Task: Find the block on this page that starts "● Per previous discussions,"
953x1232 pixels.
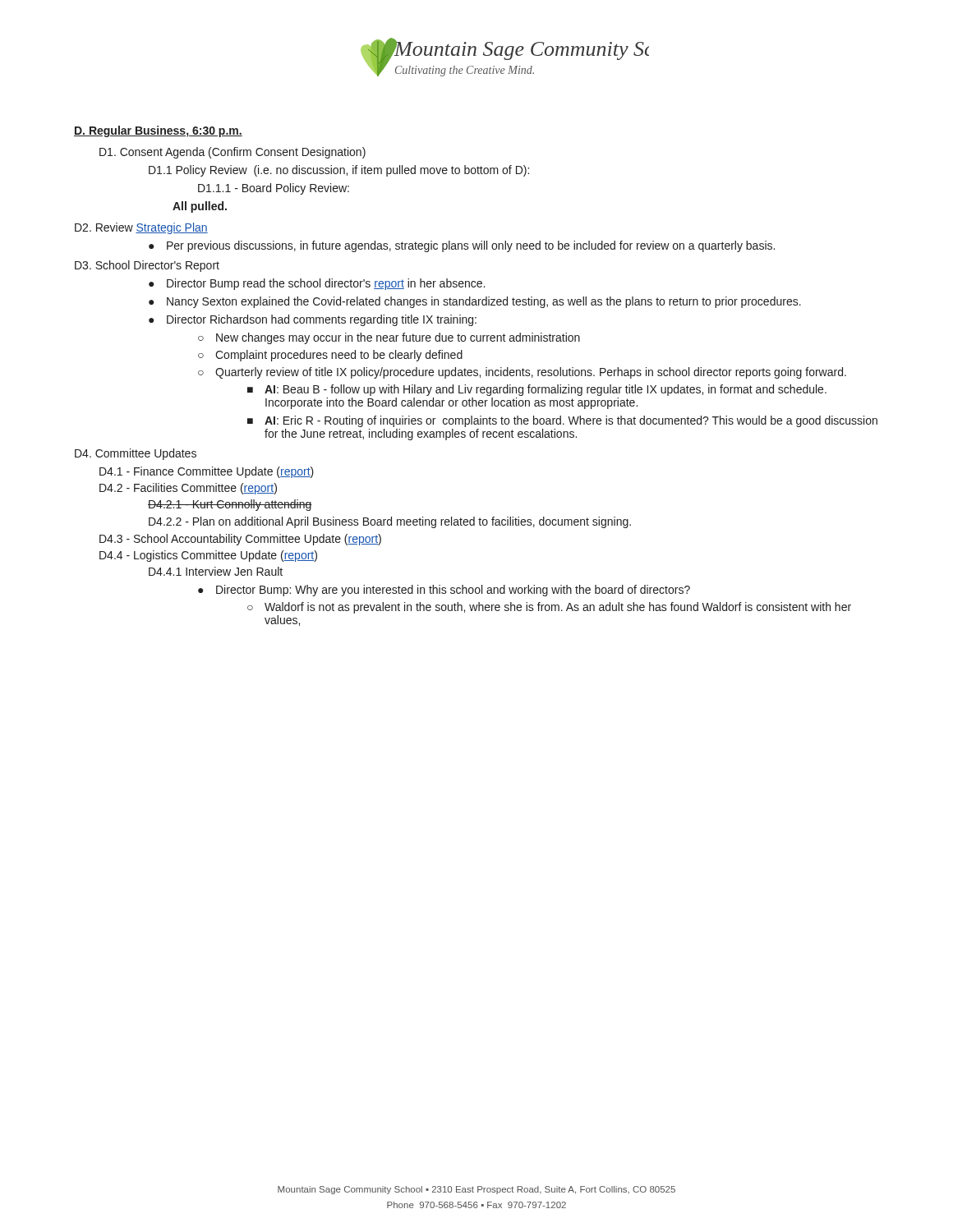Action: point(462,246)
